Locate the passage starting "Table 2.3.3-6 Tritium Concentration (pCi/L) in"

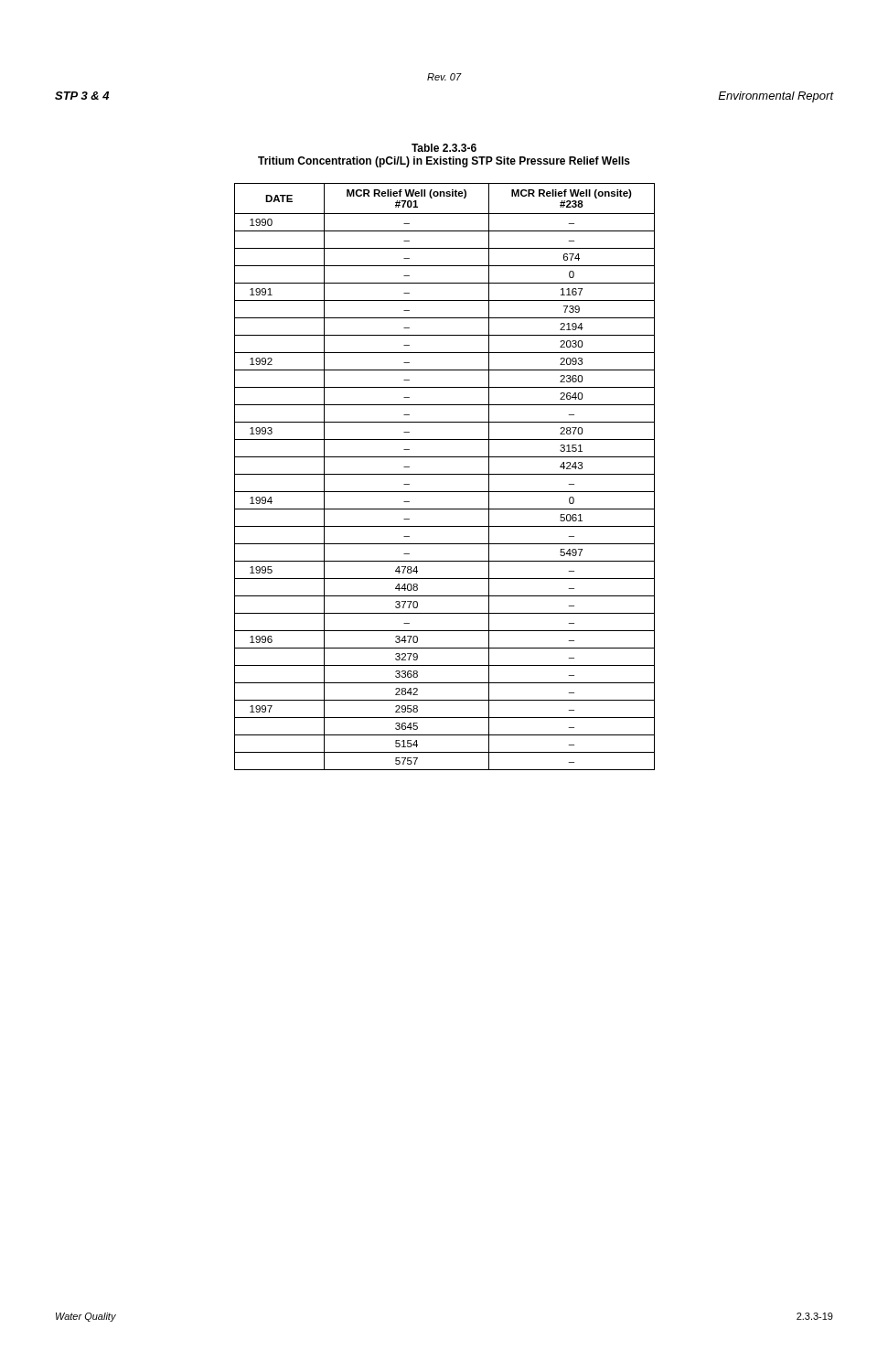444,155
